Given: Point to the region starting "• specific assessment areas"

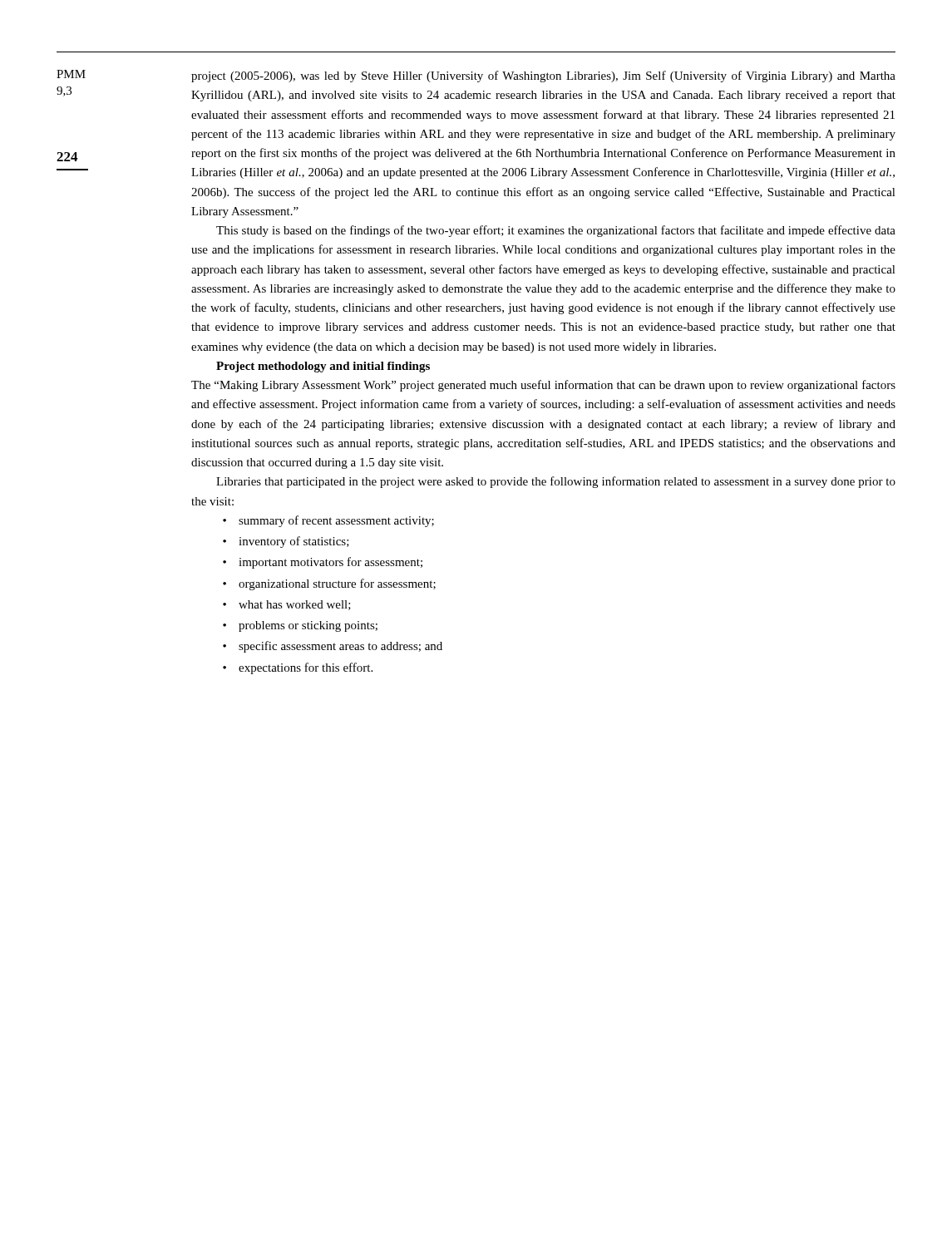Looking at the screenshot, I should pyautogui.click(x=332, y=647).
